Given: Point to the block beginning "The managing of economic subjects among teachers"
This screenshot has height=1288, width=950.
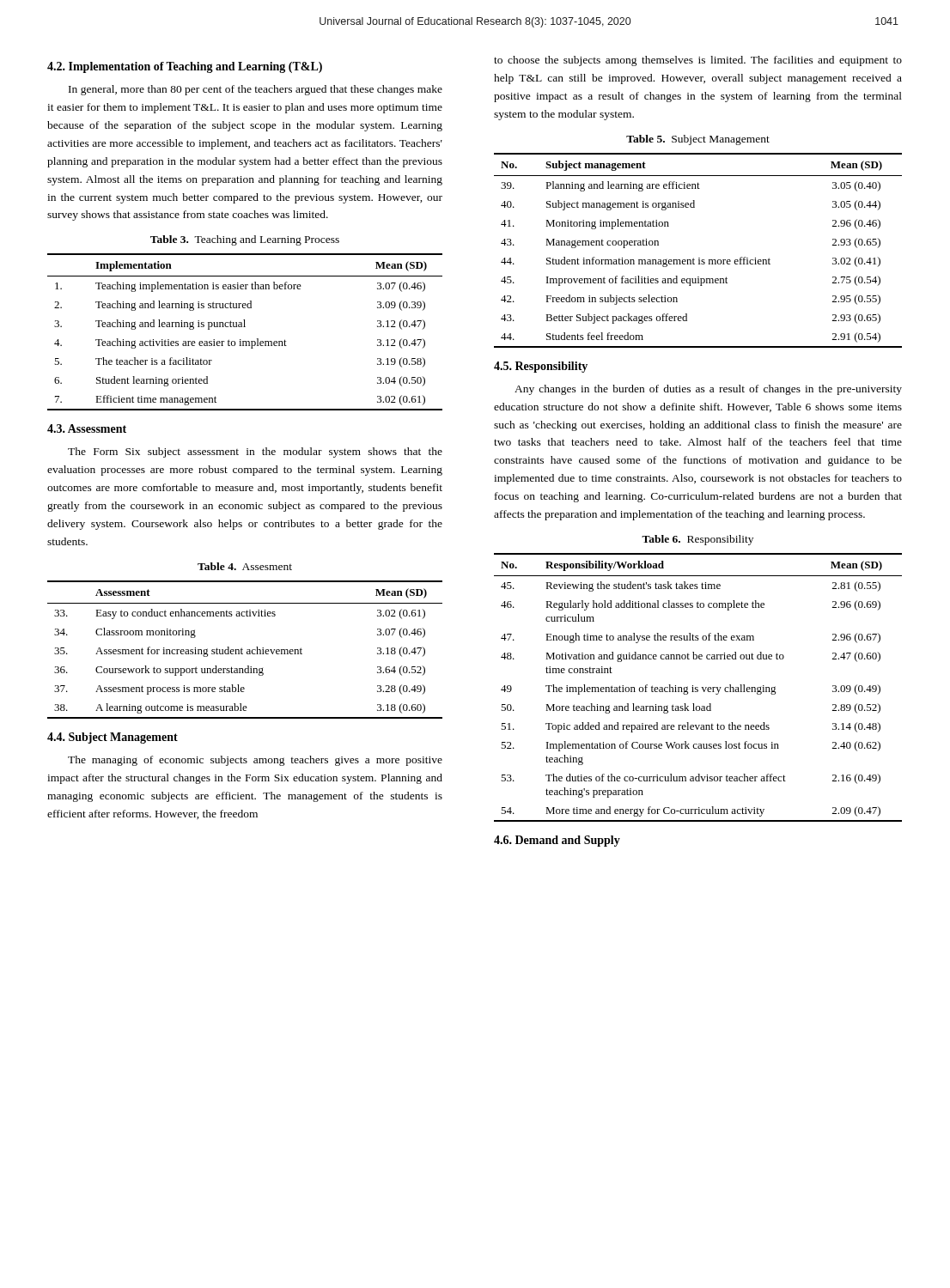Looking at the screenshot, I should click(x=245, y=786).
